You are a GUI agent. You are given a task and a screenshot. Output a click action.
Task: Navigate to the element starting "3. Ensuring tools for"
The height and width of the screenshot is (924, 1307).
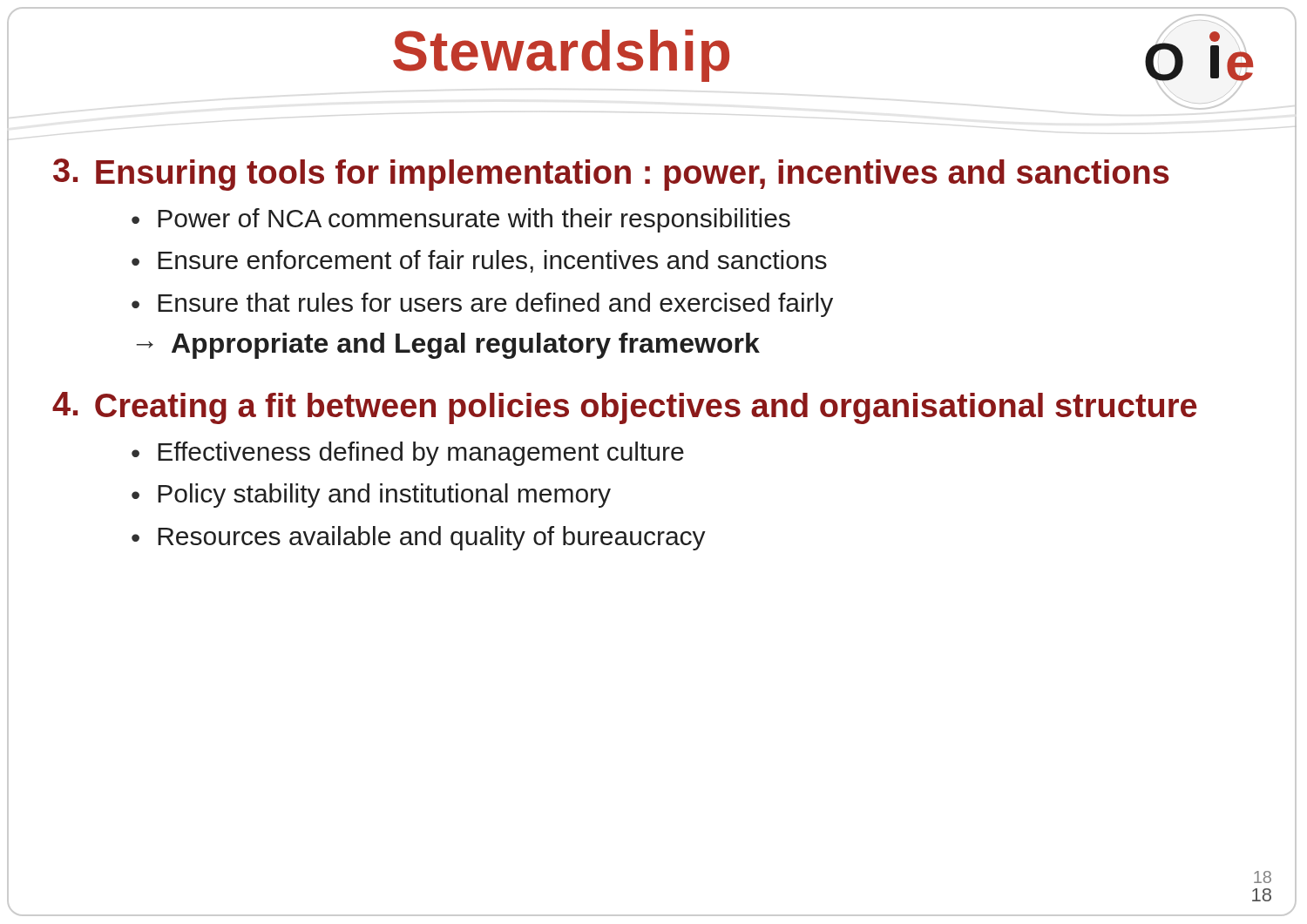pos(611,173)
